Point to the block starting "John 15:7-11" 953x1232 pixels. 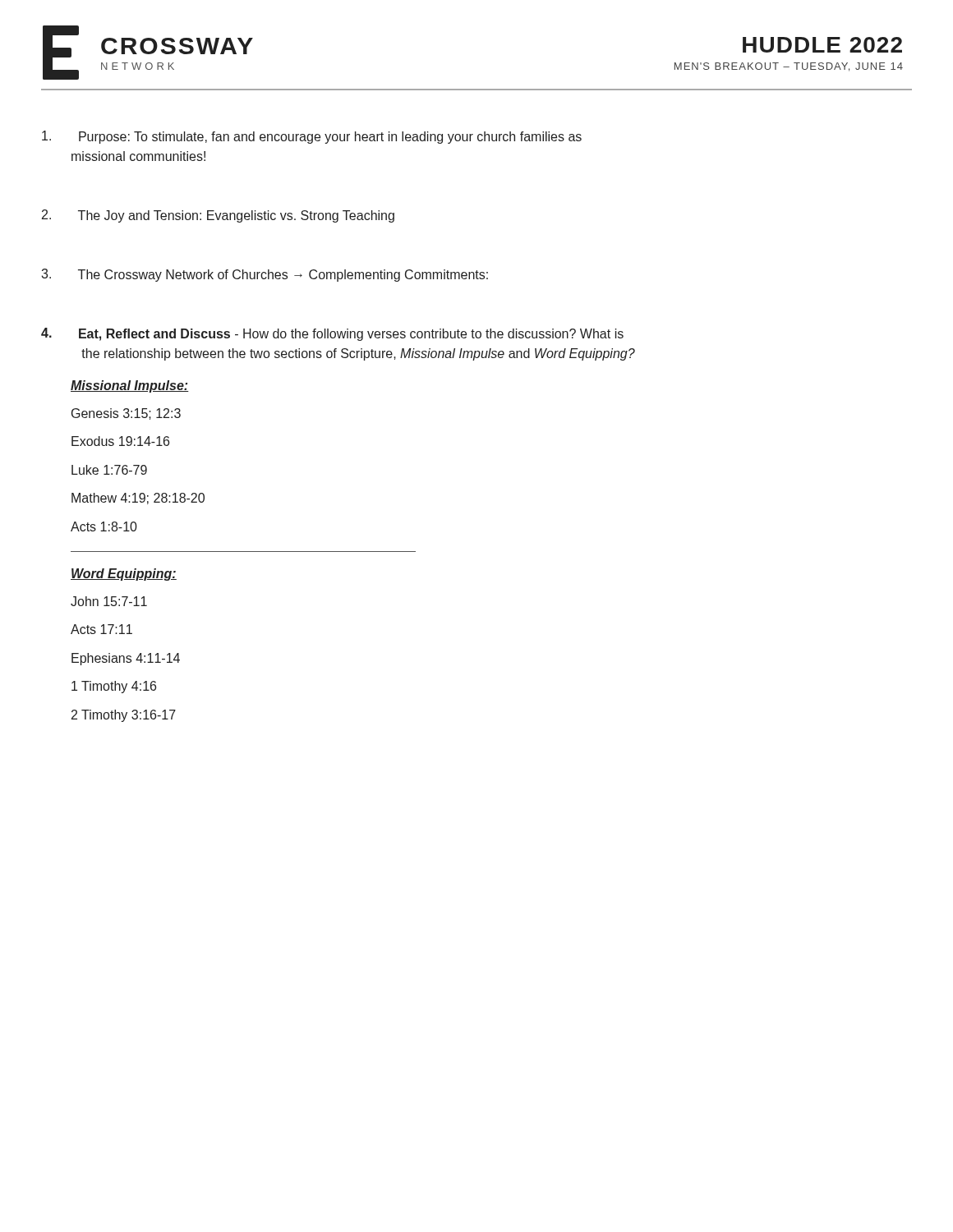(x=109, y=602)
